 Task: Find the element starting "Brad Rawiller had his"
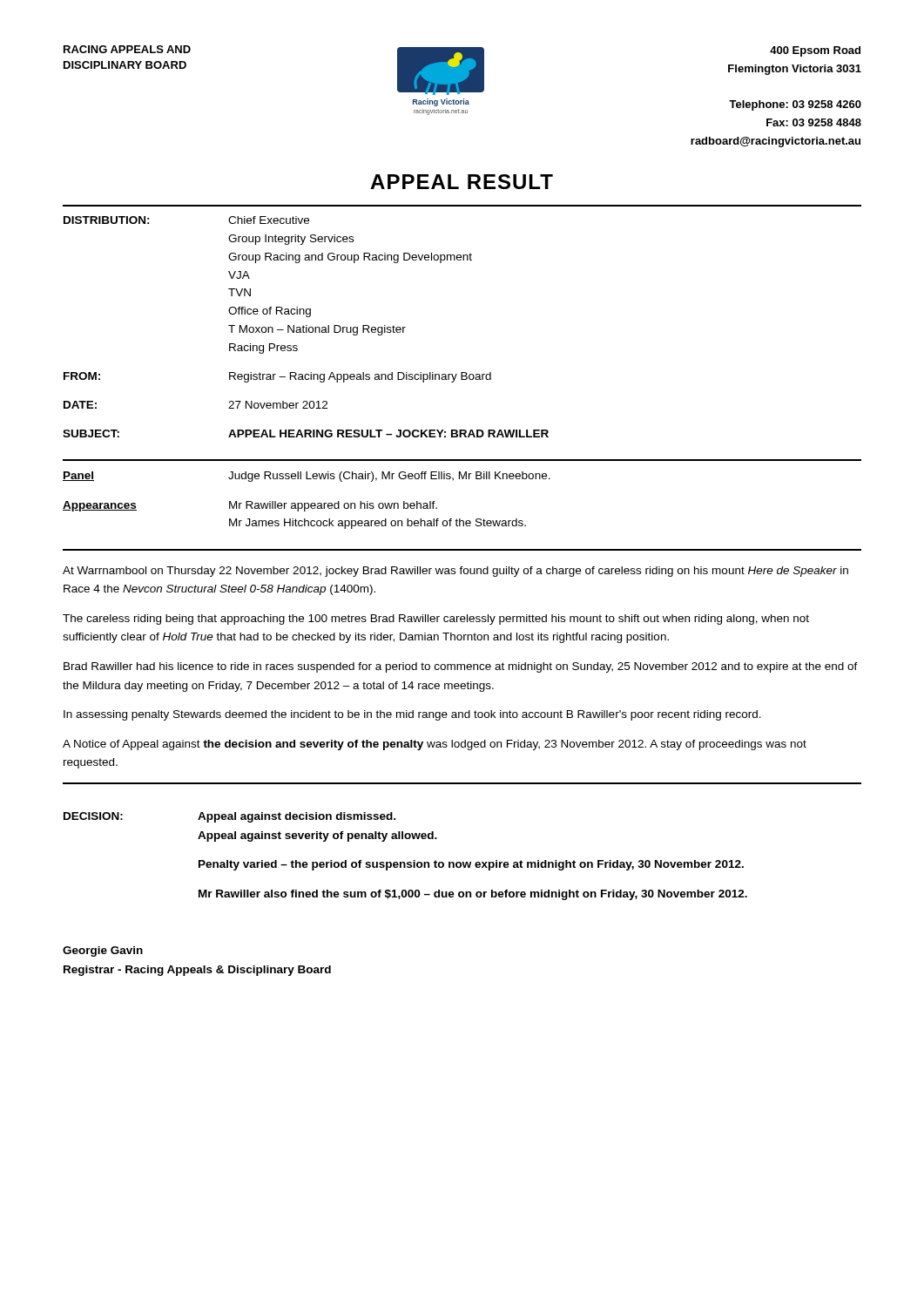coord(460,676)
